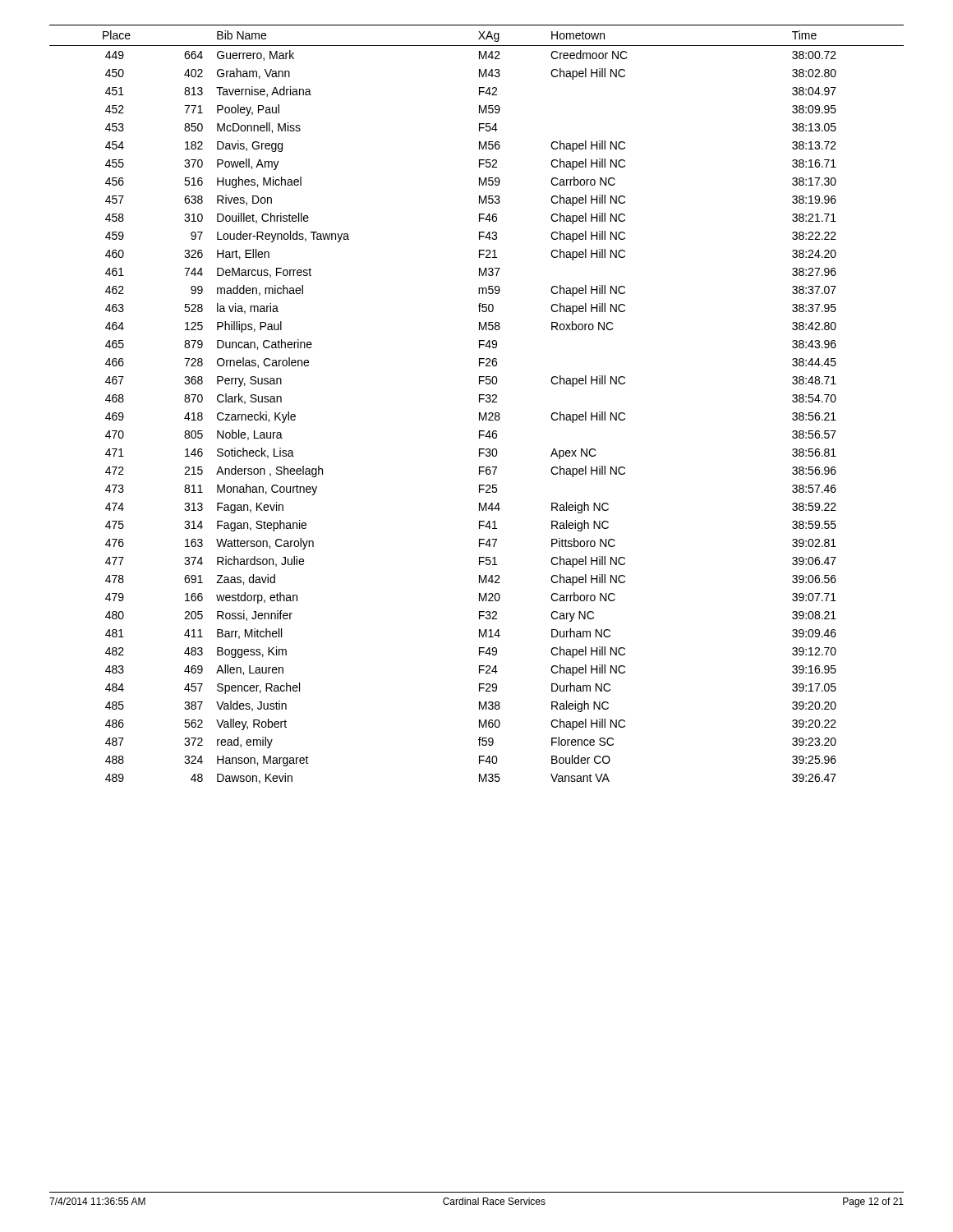Viewport: 953px width, 1232px height.
Task: Click on the table containing "Davis, Gregg"
Action: [x=476, y=406]
